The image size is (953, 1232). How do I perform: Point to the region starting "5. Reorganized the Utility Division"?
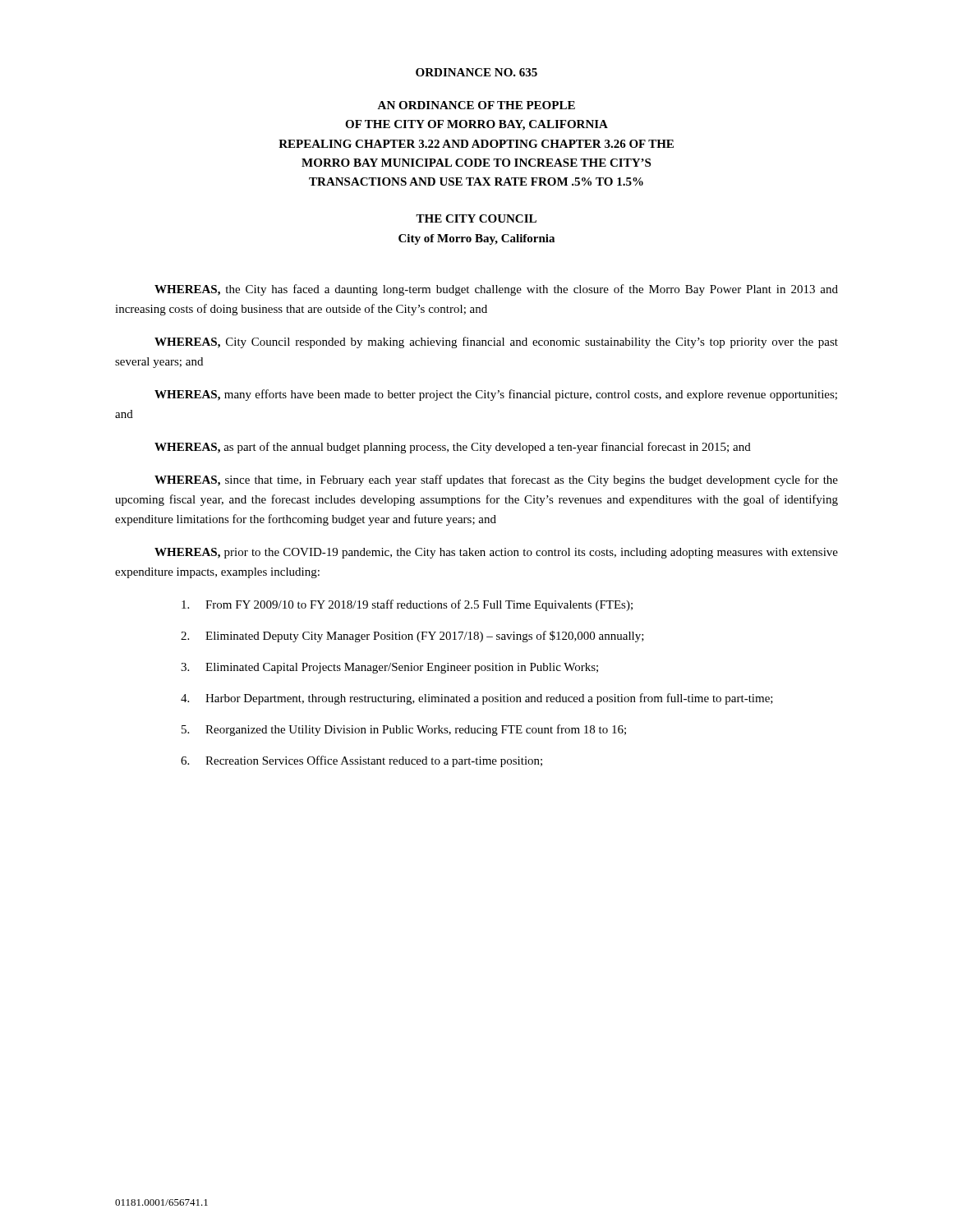[509, 729]
